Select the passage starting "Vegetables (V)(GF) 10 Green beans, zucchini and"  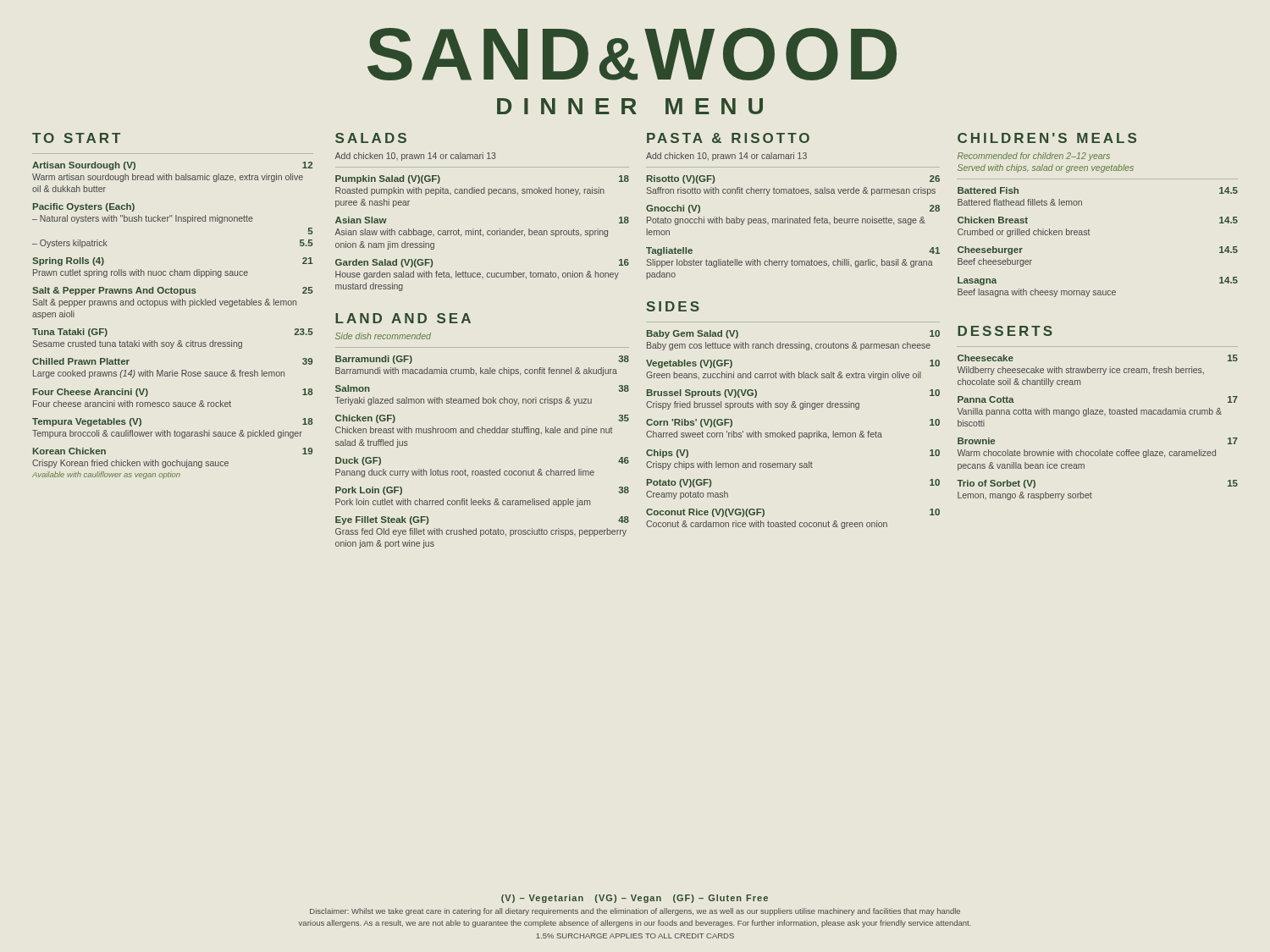point(793,369)
